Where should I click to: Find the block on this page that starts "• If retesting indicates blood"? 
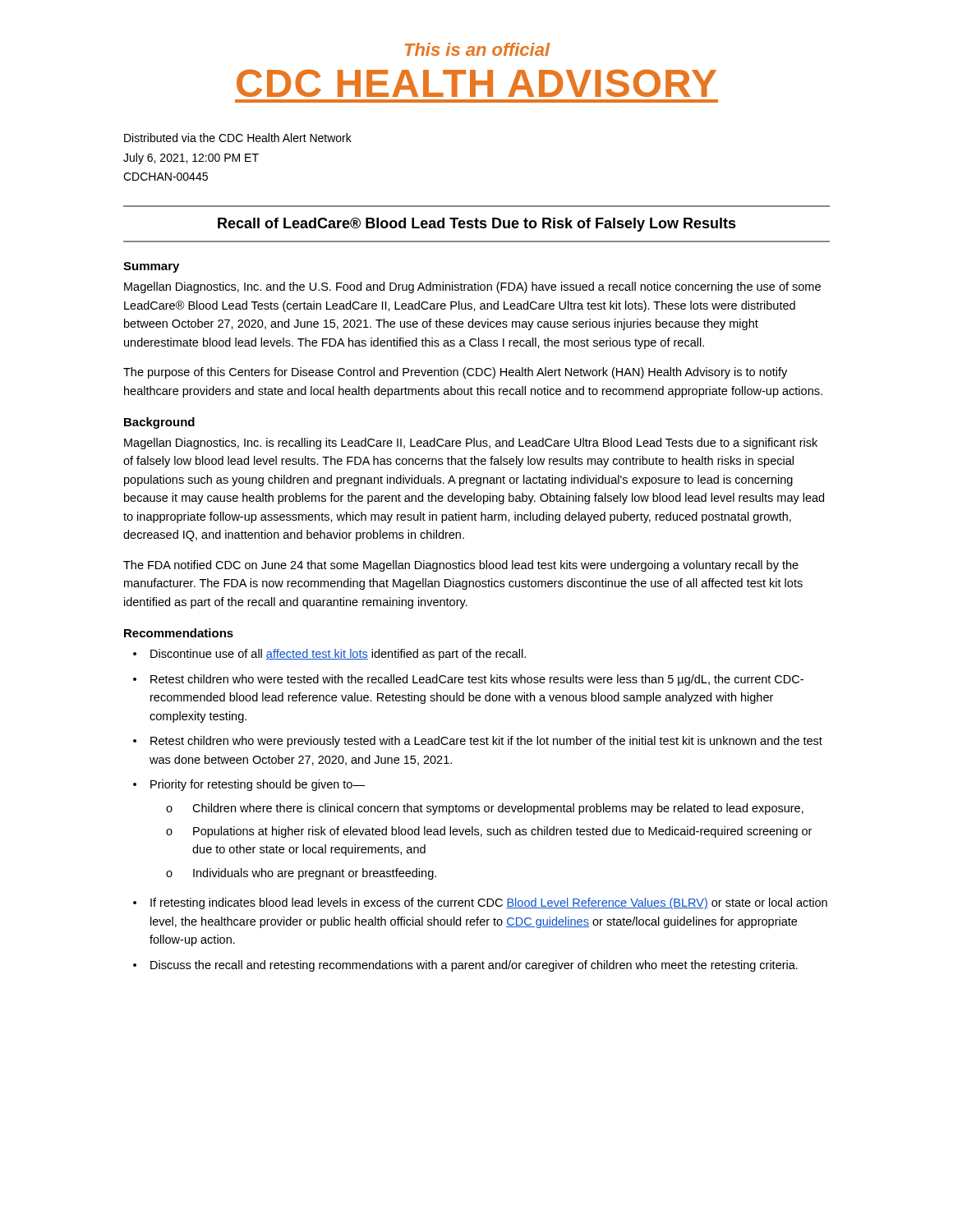[476, 922]
